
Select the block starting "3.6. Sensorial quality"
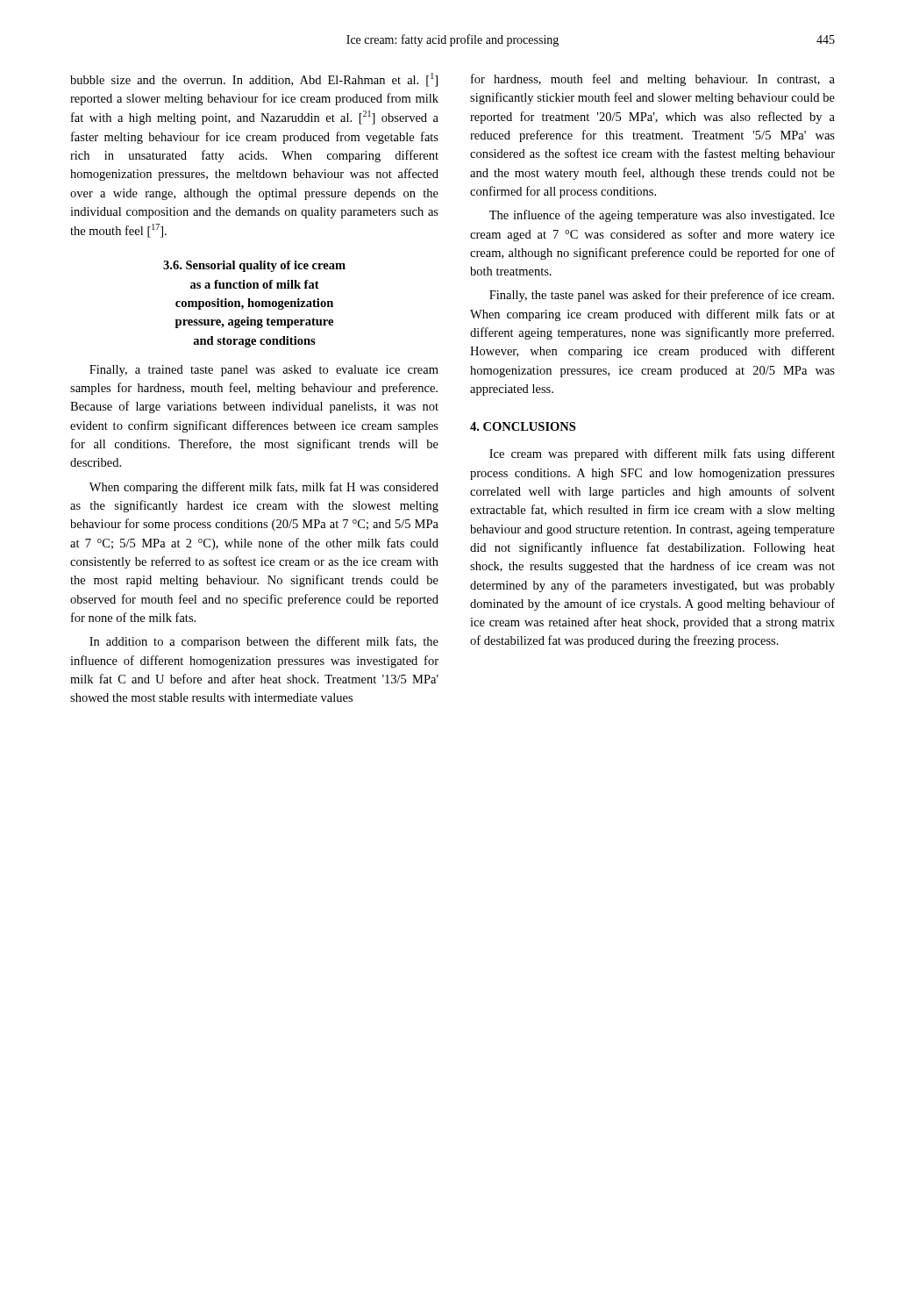pyautogui.click(x=254, y=303)
